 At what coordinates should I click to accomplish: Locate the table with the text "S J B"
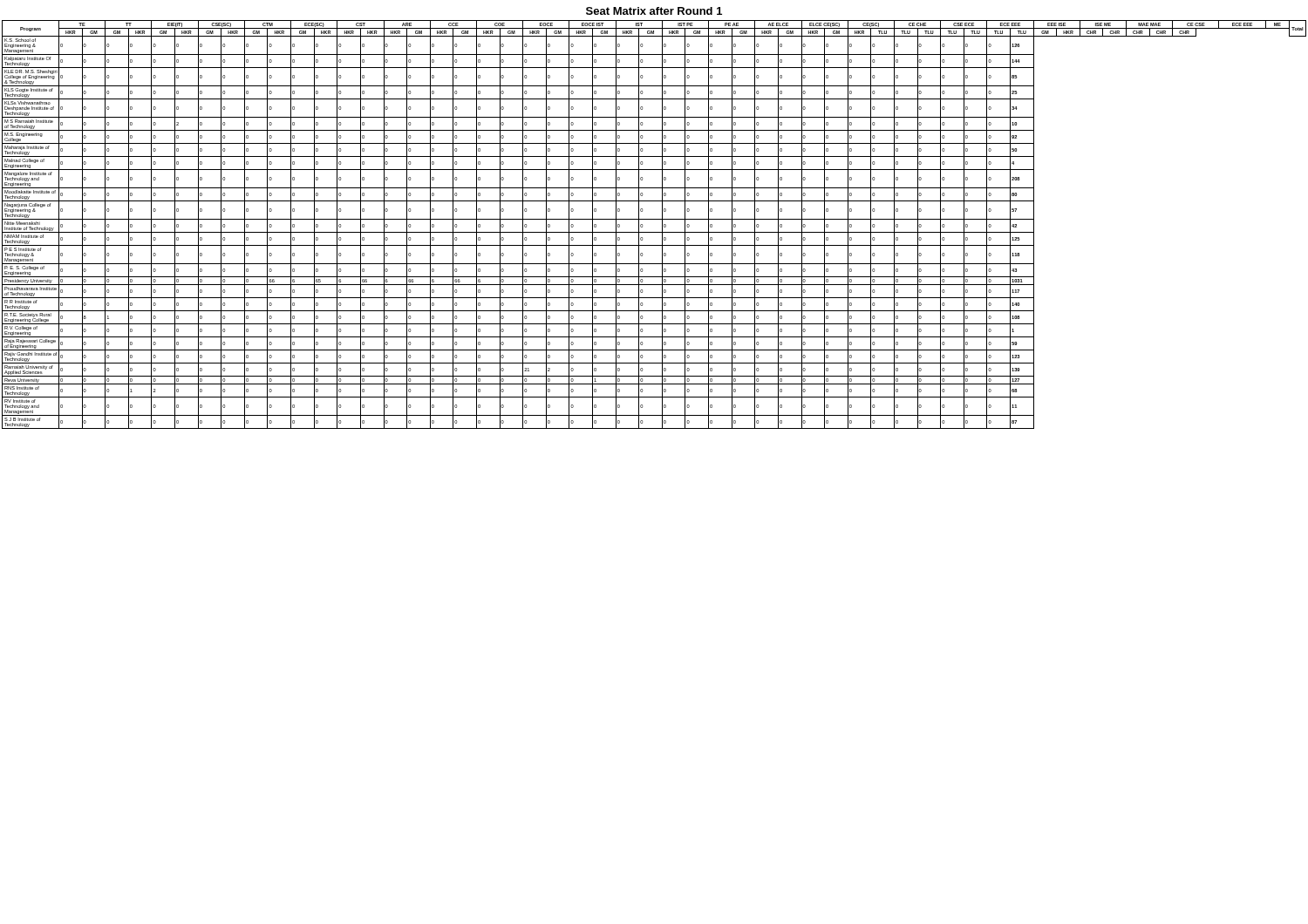click(x=654, y=224)
